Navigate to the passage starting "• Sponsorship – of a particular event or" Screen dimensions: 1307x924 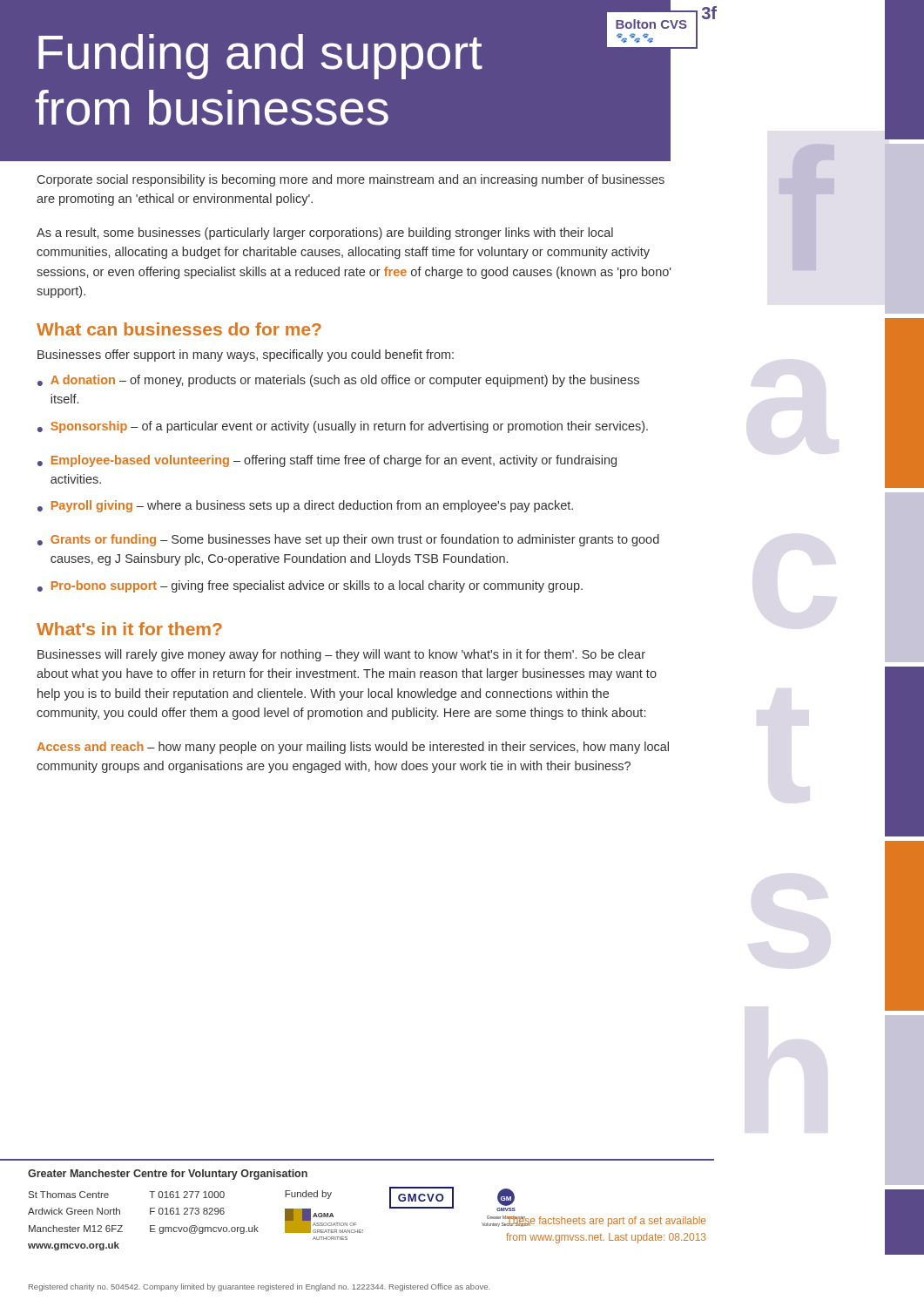343,430
